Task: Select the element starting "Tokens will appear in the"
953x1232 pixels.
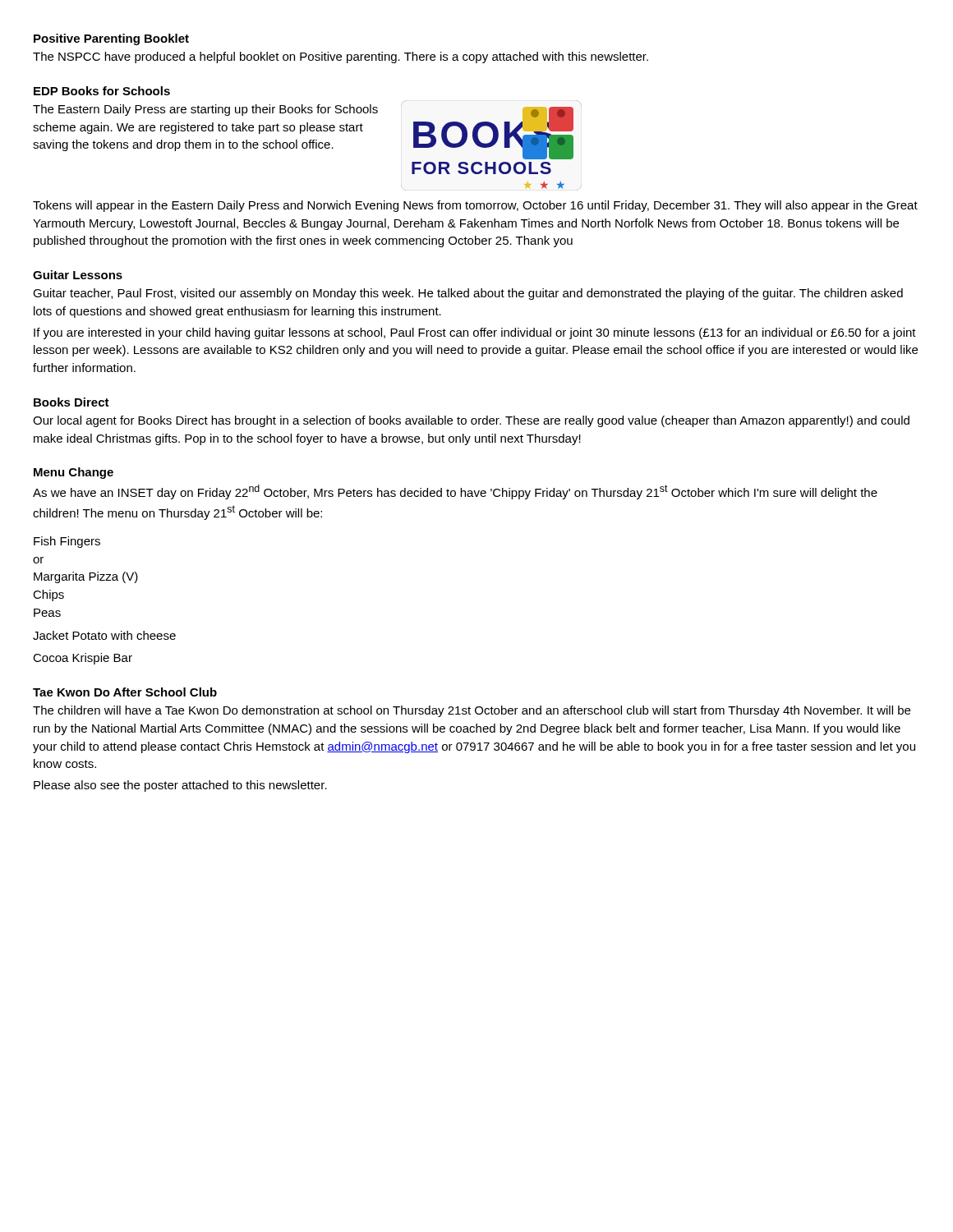Action: [476, 223]
